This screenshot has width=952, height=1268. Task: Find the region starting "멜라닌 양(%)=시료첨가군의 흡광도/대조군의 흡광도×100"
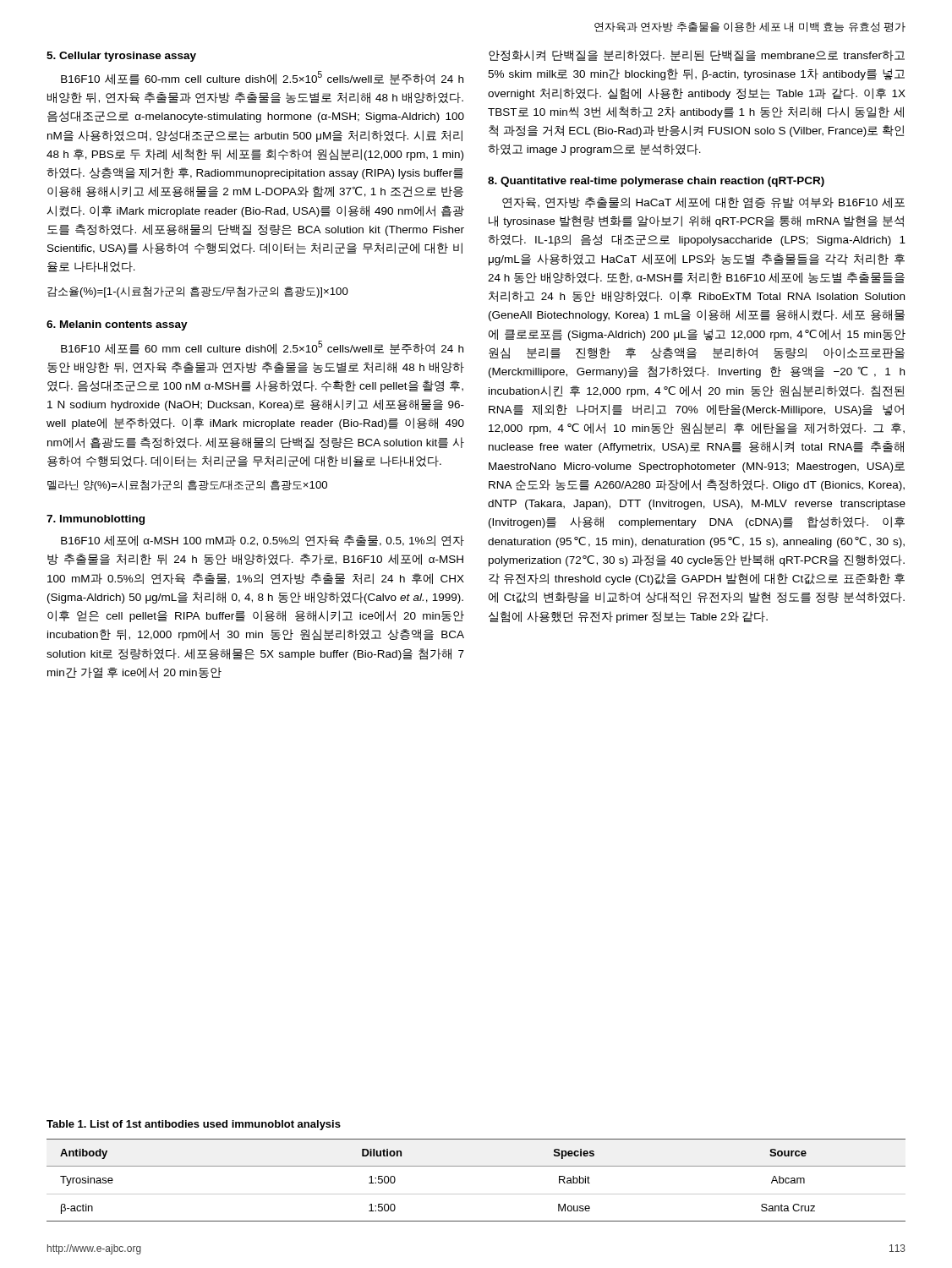point(187,485)
